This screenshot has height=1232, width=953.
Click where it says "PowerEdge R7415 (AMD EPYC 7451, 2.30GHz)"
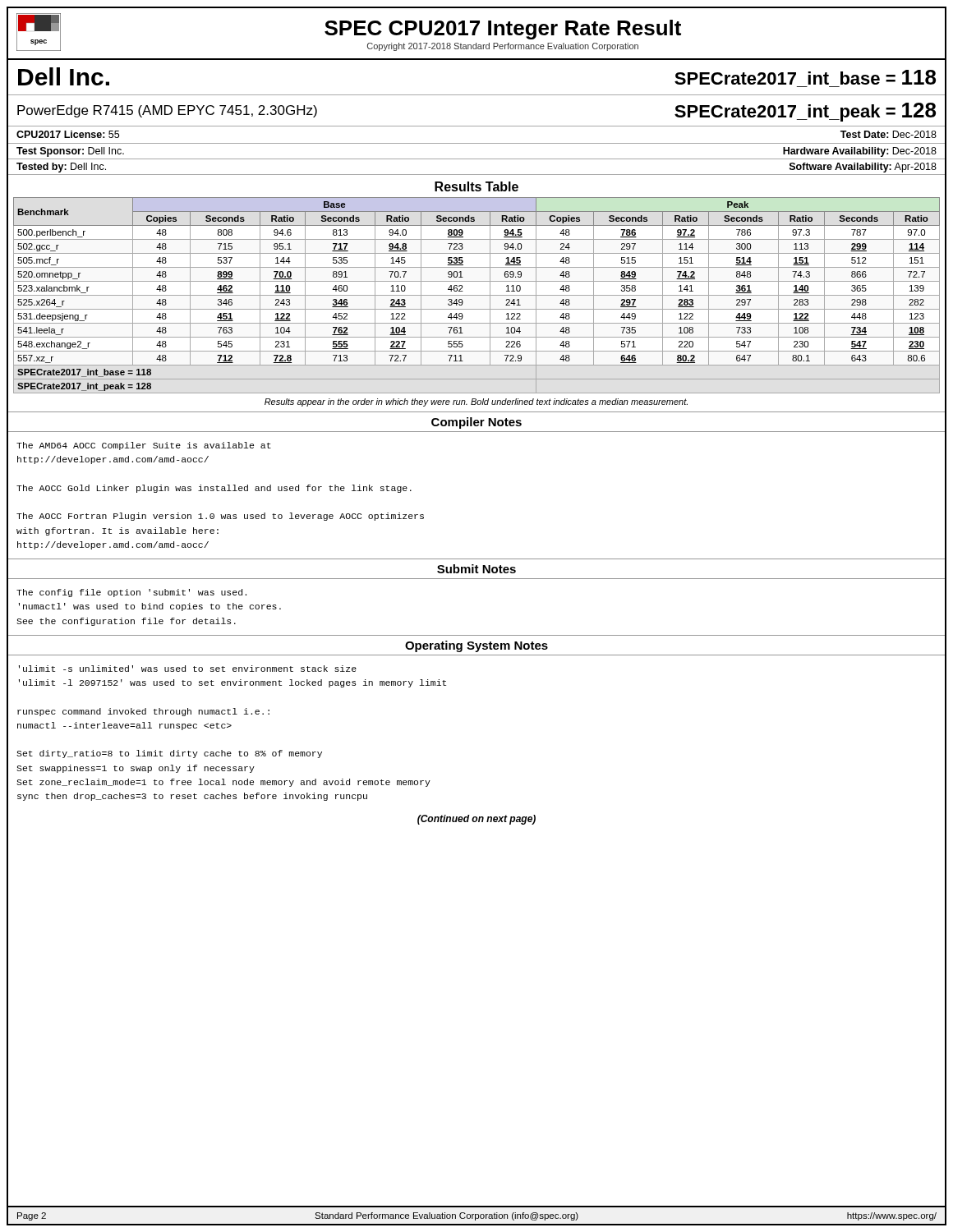tap(167, 110)
